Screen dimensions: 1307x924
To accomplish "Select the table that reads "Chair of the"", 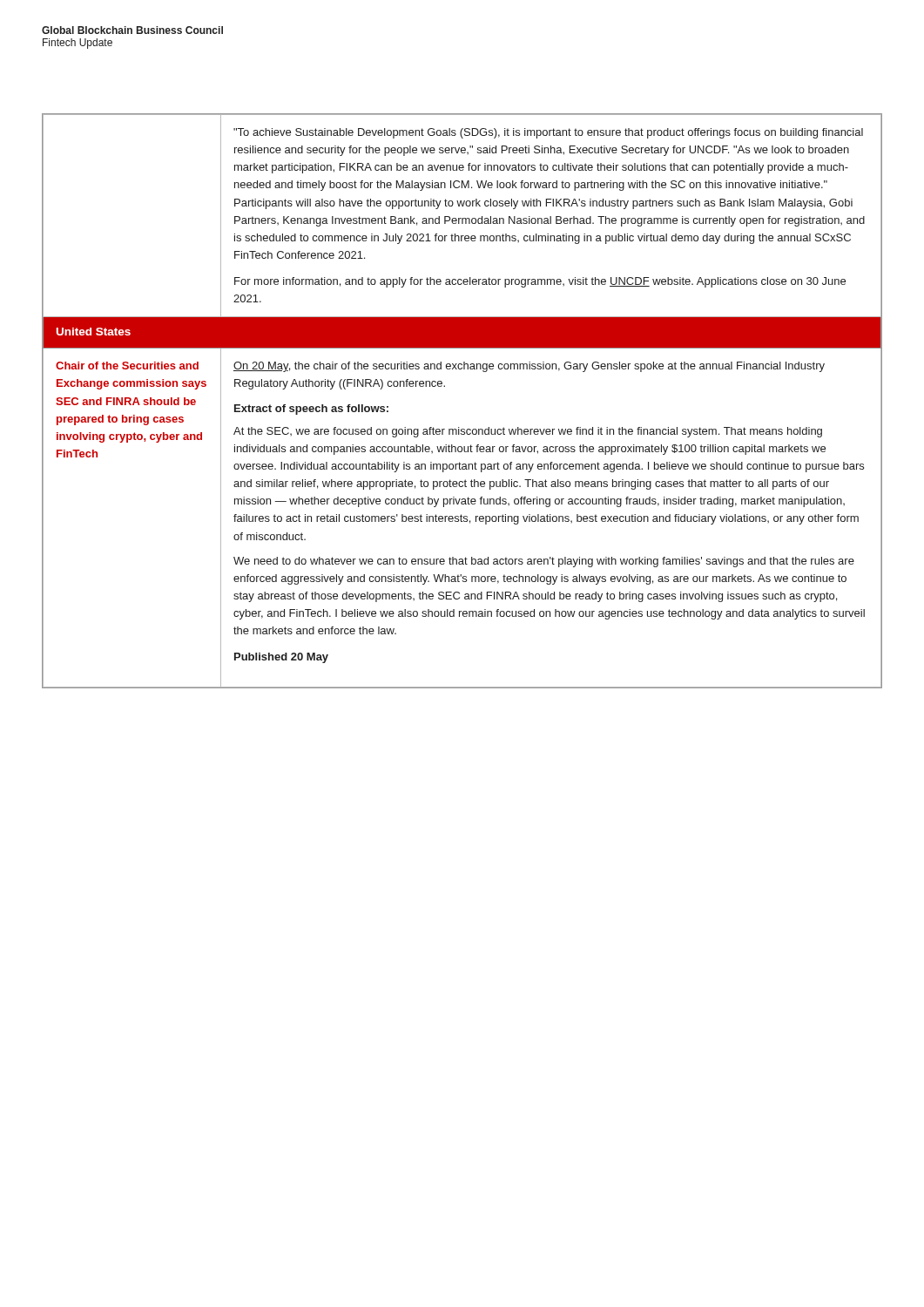I will click(462, 401).
